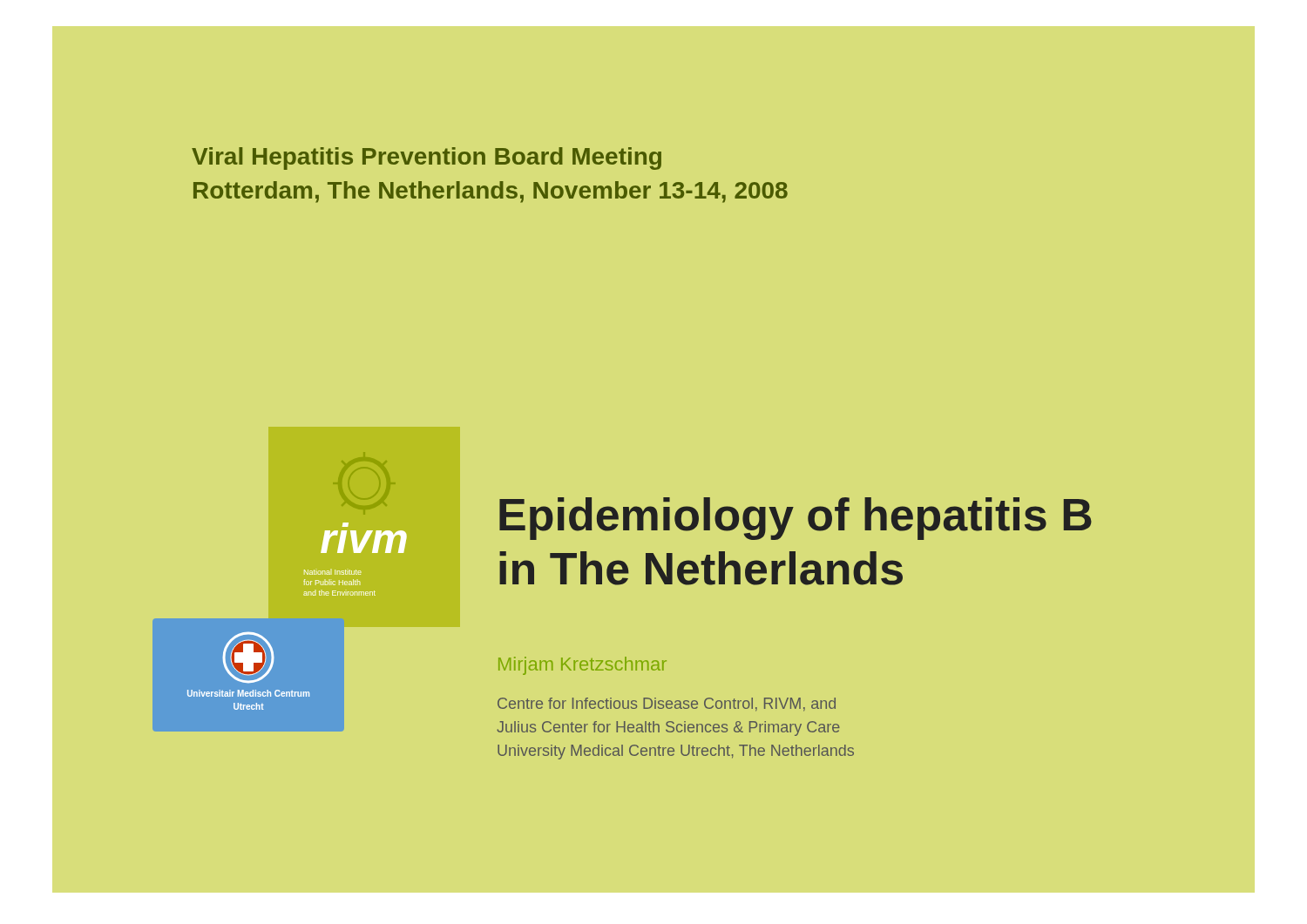Select the title with the text "Epidemiology of hepatitis Bin The Netherlands"

(x=876, y=542)
